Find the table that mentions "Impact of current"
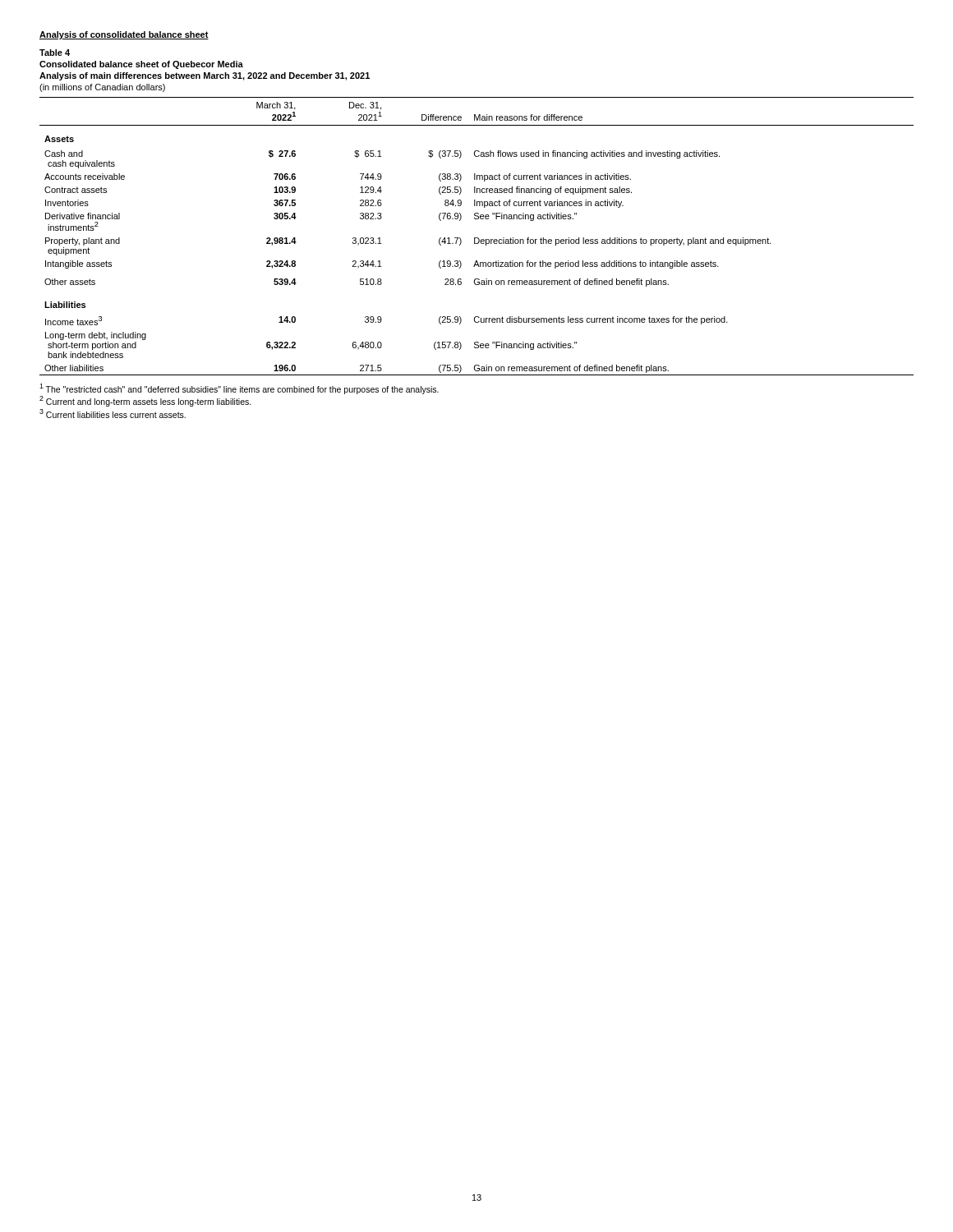Screen dimensions: 1232x953 point(476,233)
